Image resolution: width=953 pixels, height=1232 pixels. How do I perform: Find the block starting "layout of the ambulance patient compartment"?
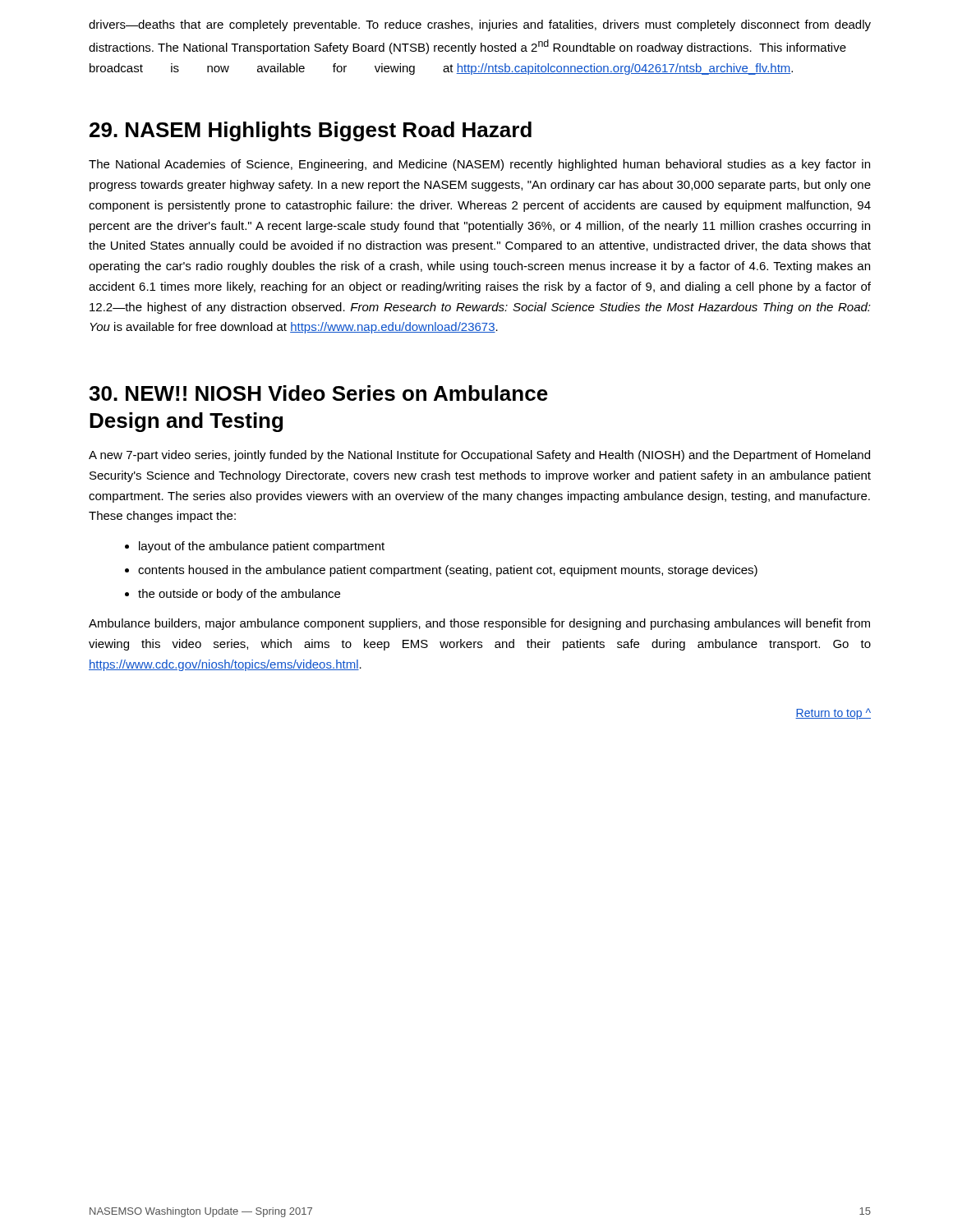[x=261, y=546]
